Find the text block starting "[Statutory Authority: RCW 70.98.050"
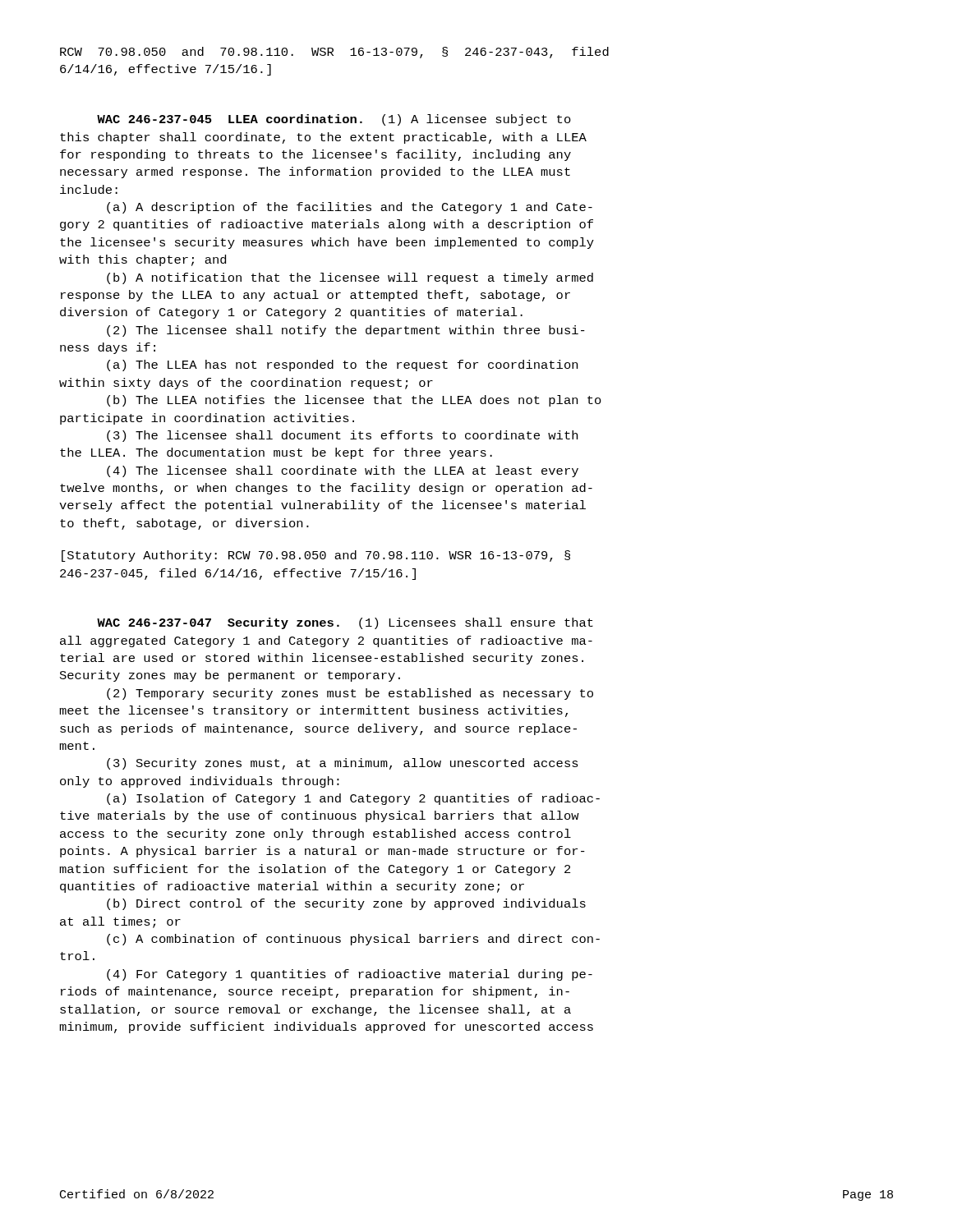The height and width of the screenshot is (1232, 953). pos(315,565)
